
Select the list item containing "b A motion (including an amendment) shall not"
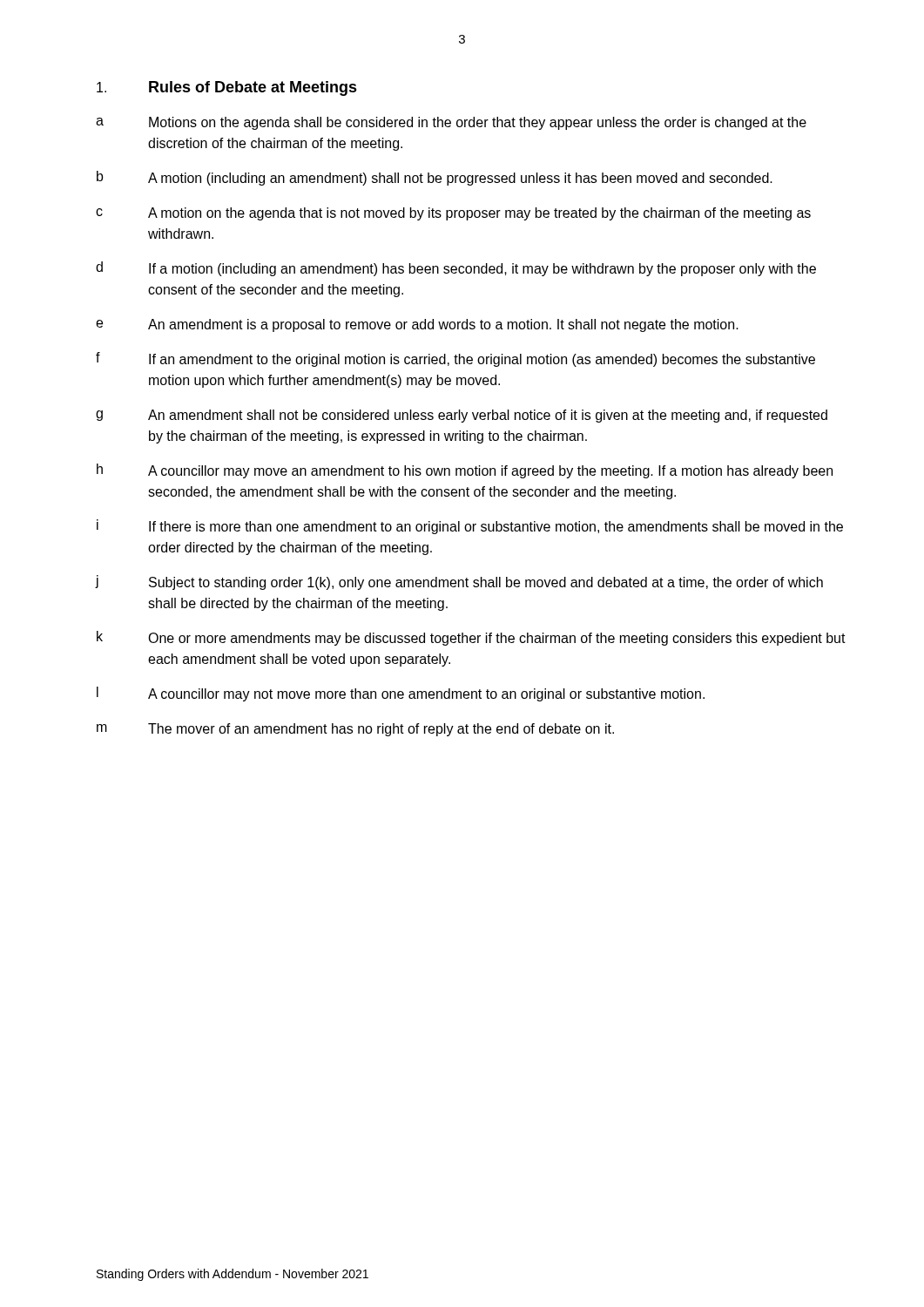click(471, 179)
